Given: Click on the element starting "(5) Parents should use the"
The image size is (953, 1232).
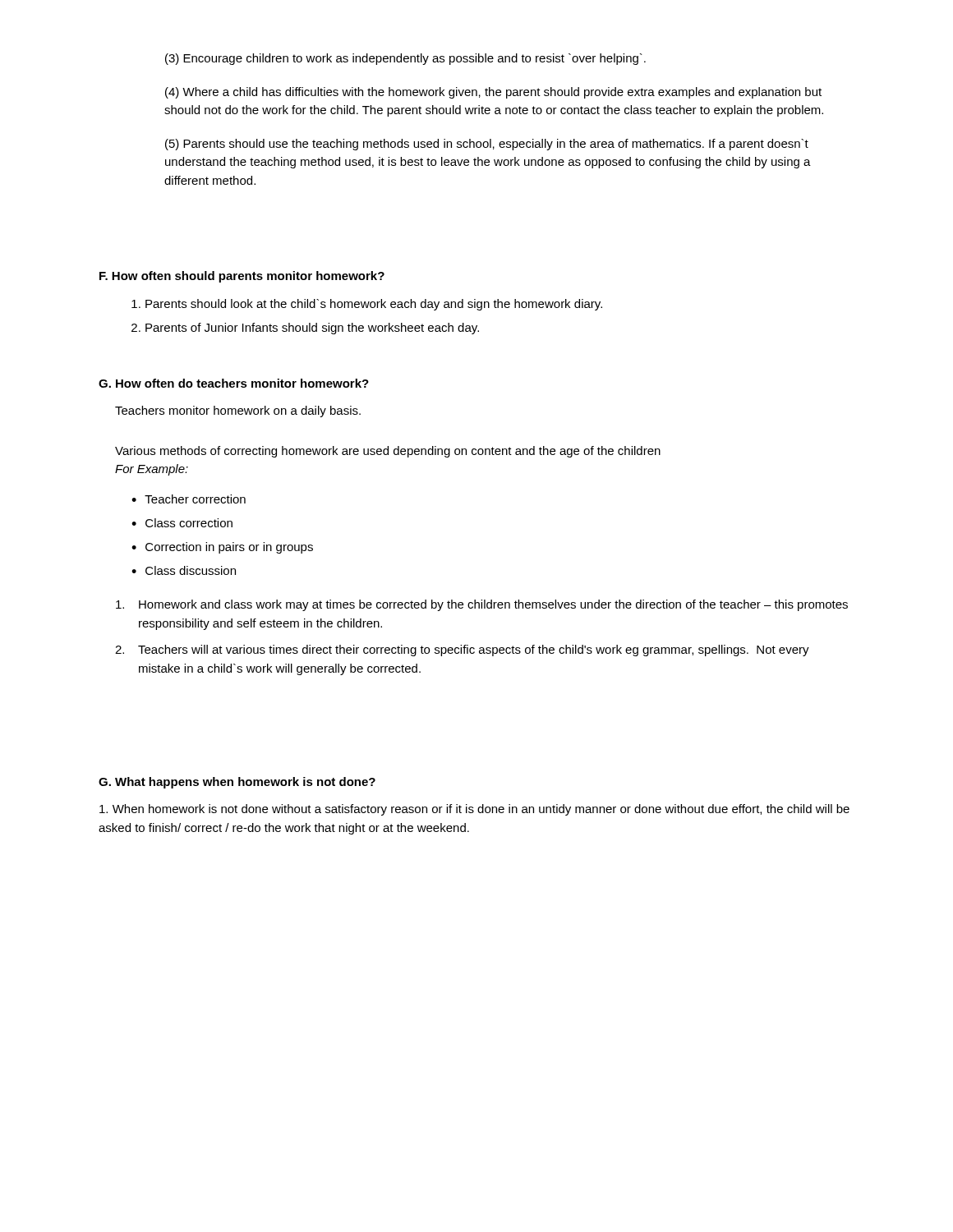Looking at the screenshot, I should pyautogui.click(x=487, y=161).
